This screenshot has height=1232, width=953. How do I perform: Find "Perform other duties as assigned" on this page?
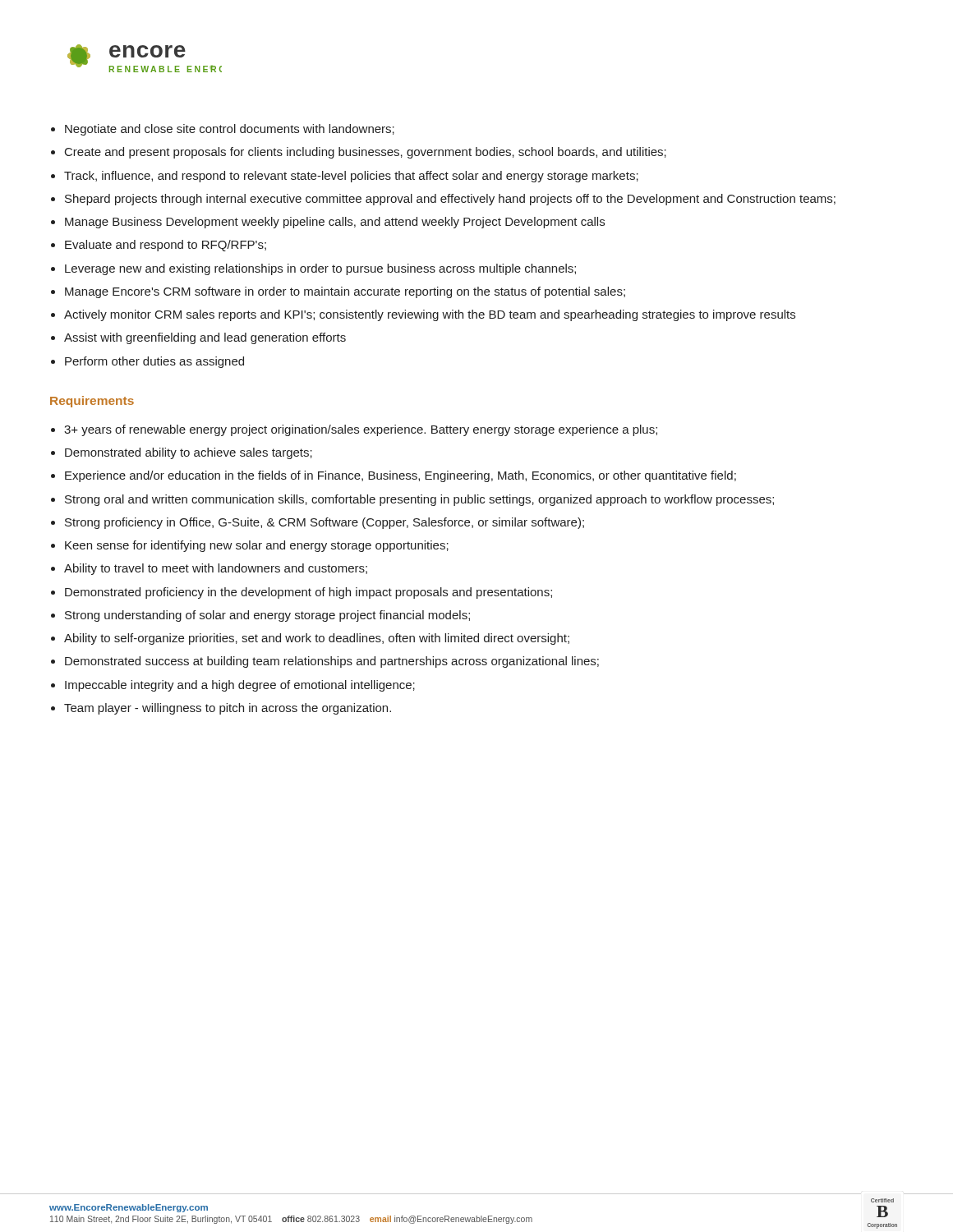tap(154, 361)
